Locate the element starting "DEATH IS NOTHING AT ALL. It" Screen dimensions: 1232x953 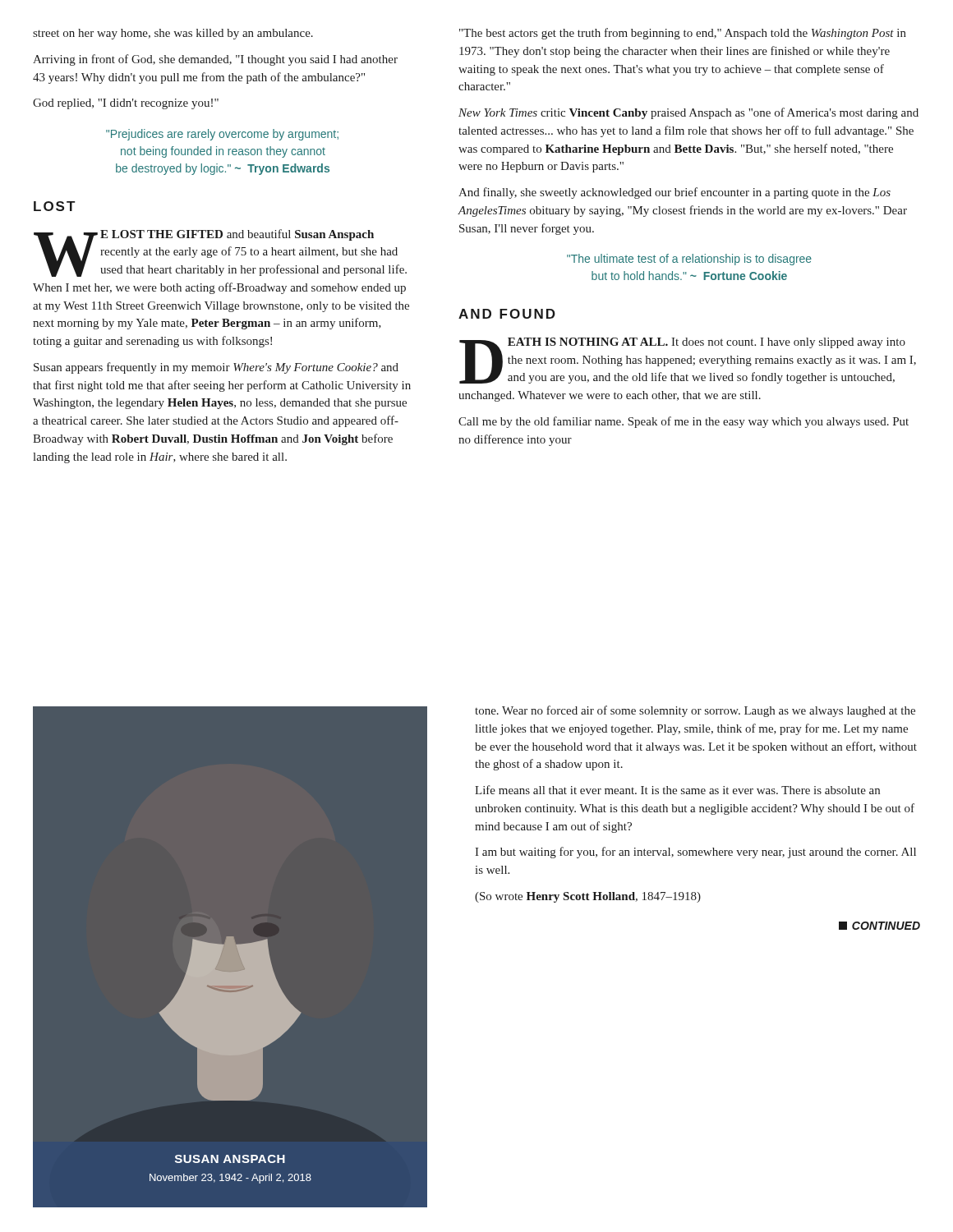point(689,369)
